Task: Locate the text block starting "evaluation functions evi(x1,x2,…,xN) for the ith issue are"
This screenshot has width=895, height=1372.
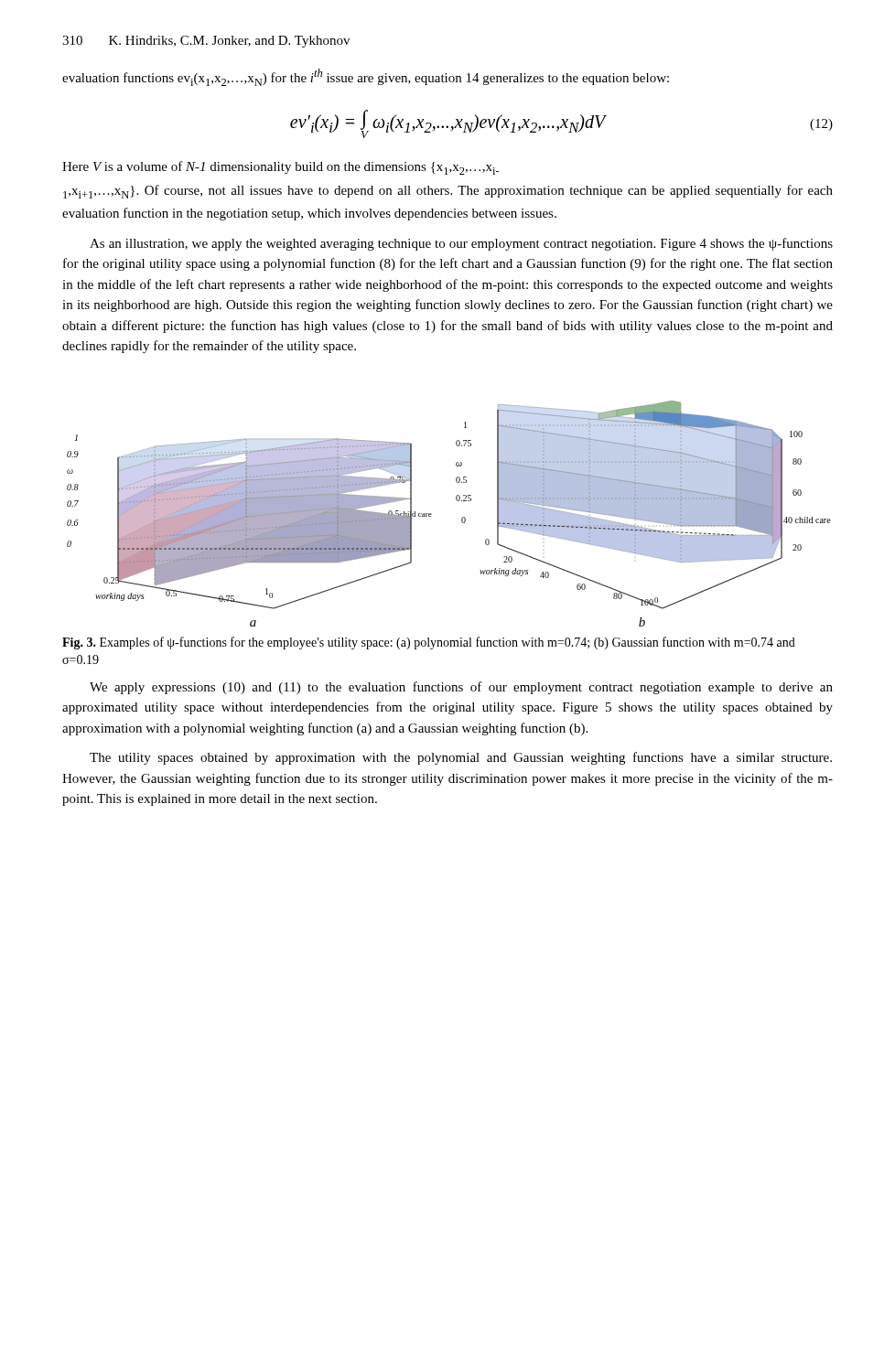Action: (448, 78)
